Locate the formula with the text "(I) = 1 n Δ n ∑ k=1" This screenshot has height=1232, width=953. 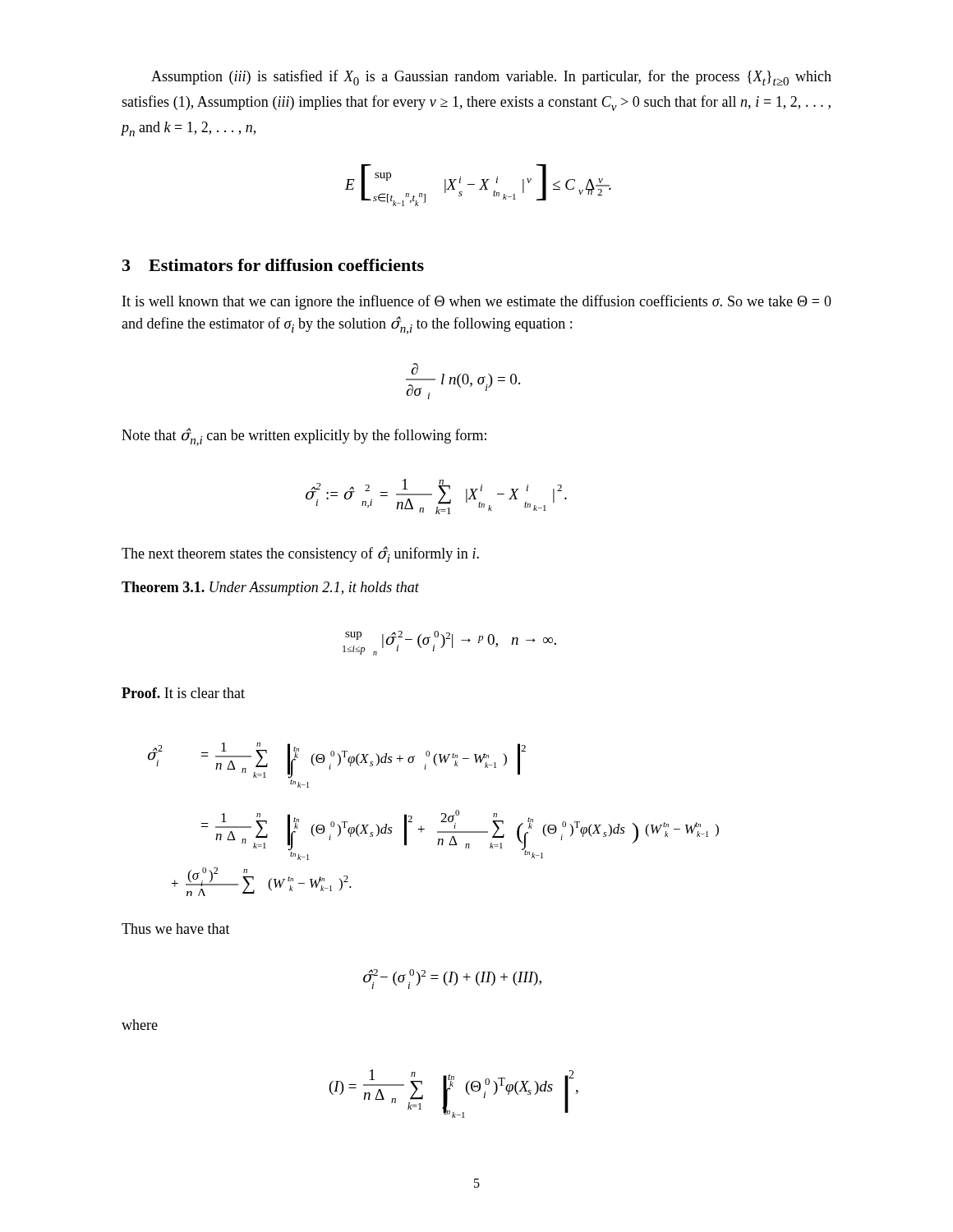click(476, 1088)
